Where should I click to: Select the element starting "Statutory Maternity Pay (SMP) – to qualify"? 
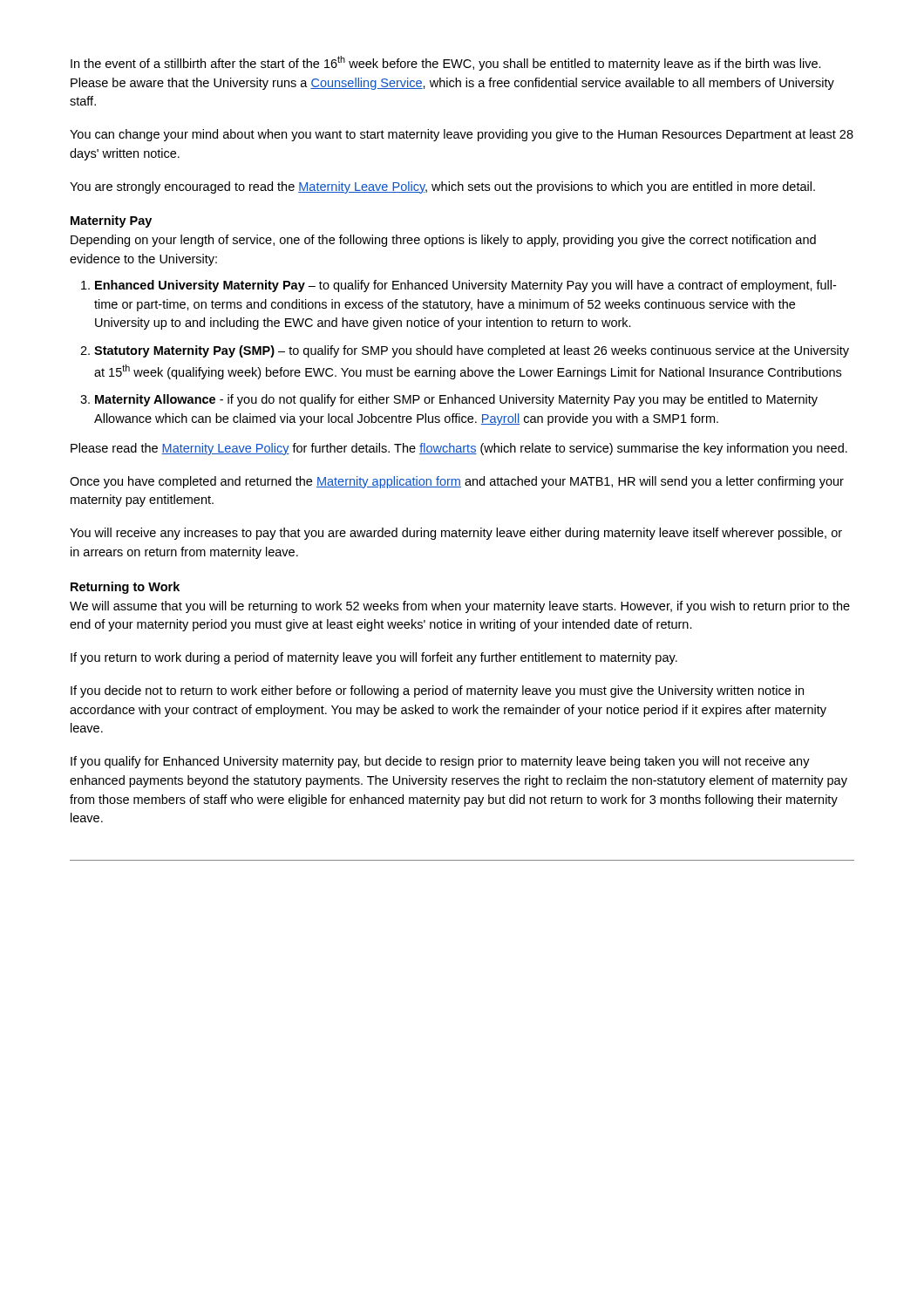pyautogui.click(x=472, y=361)
